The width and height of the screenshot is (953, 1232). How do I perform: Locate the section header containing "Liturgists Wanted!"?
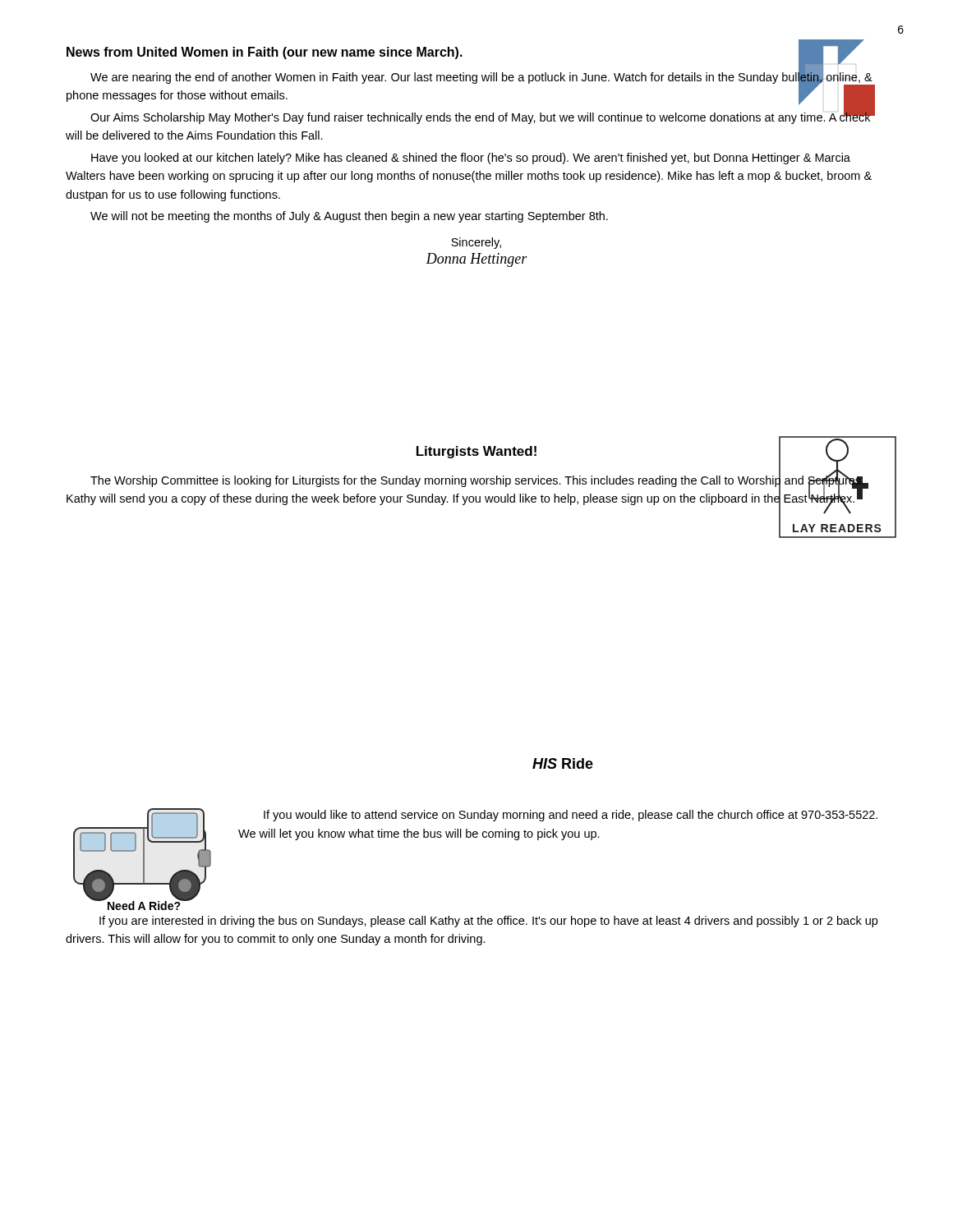coord(476,451)
